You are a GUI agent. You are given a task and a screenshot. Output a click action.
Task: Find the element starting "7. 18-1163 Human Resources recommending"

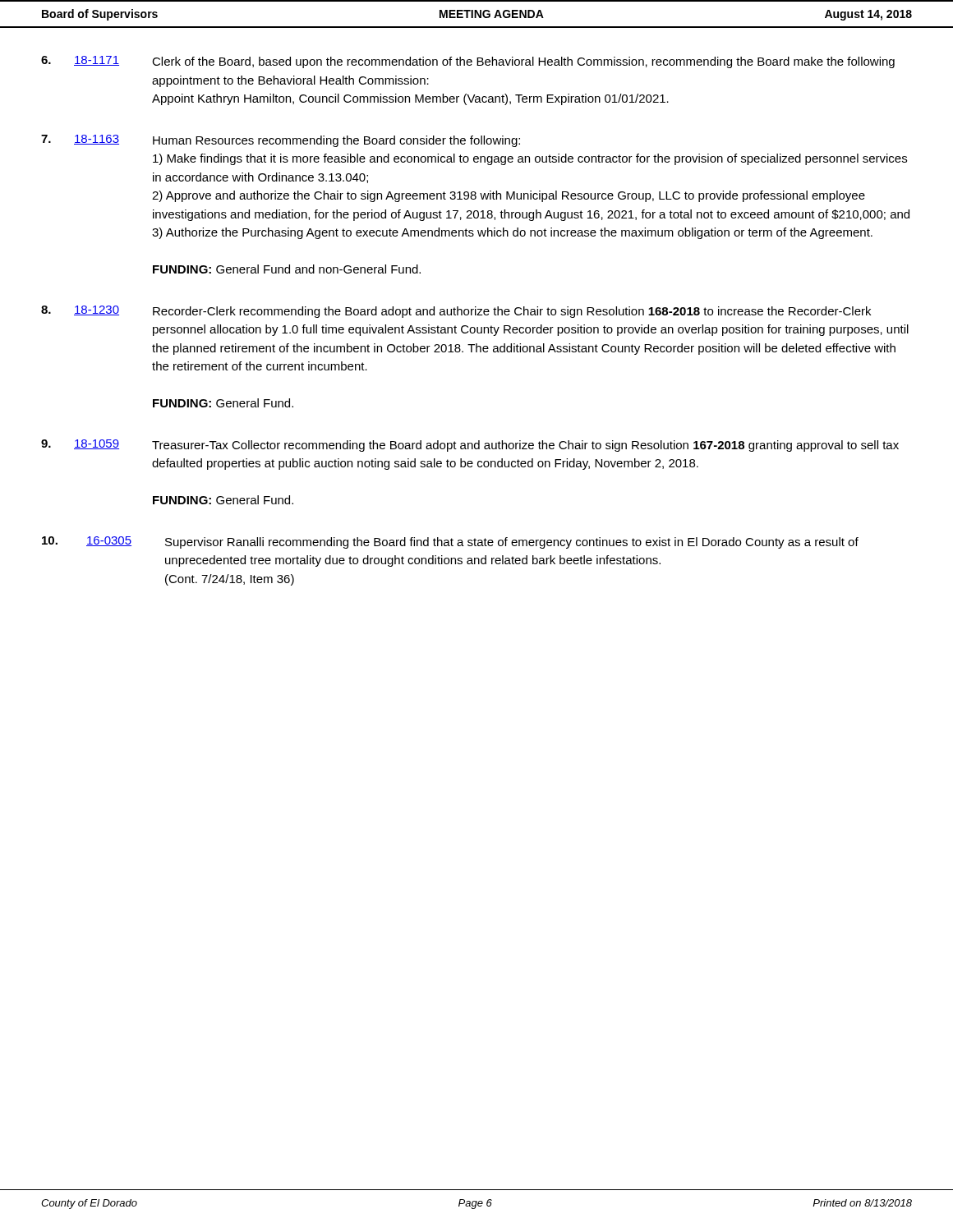coord(476,205)
